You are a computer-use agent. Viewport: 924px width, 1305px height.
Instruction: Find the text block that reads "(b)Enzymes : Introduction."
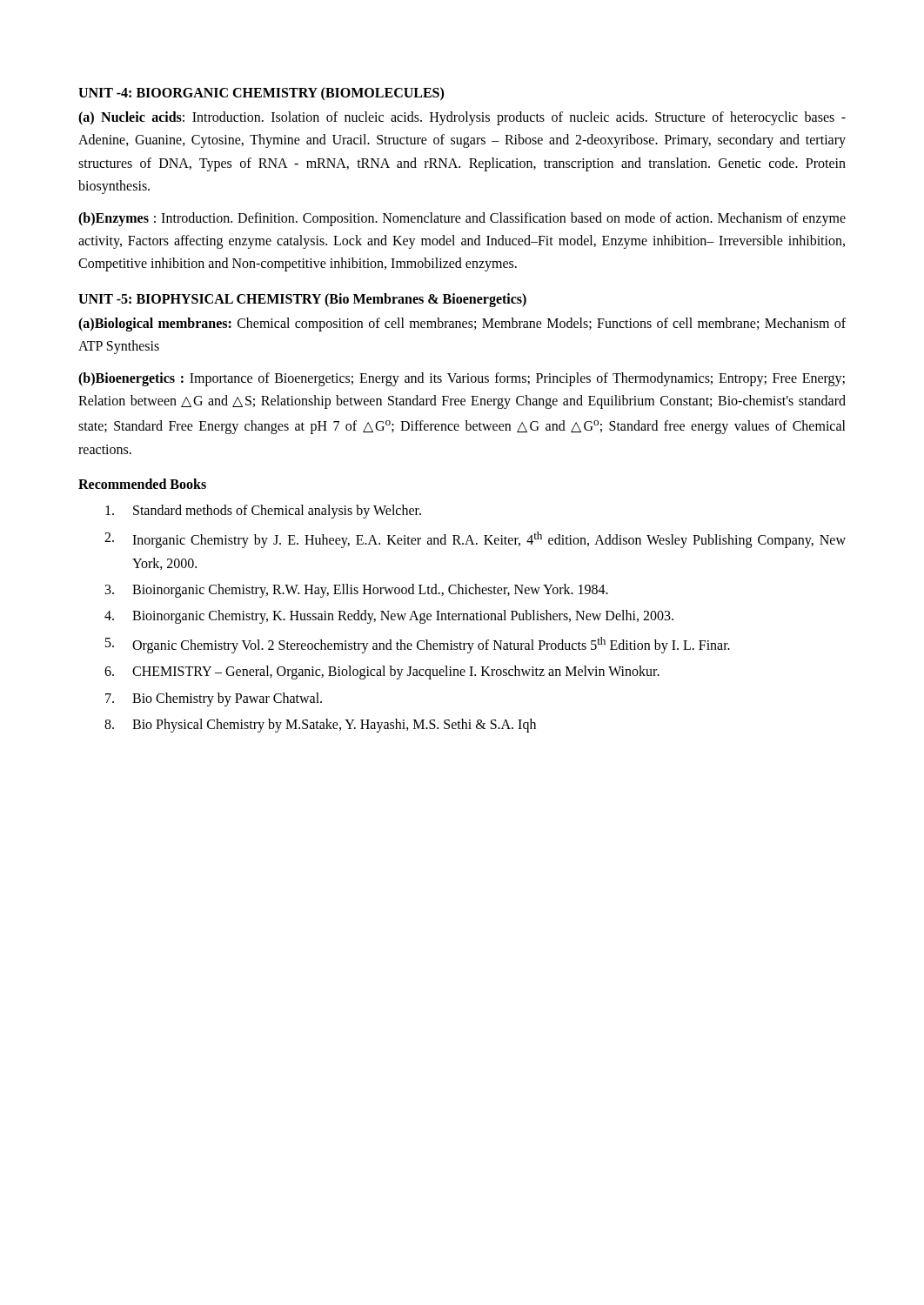[x=462, y=241]
